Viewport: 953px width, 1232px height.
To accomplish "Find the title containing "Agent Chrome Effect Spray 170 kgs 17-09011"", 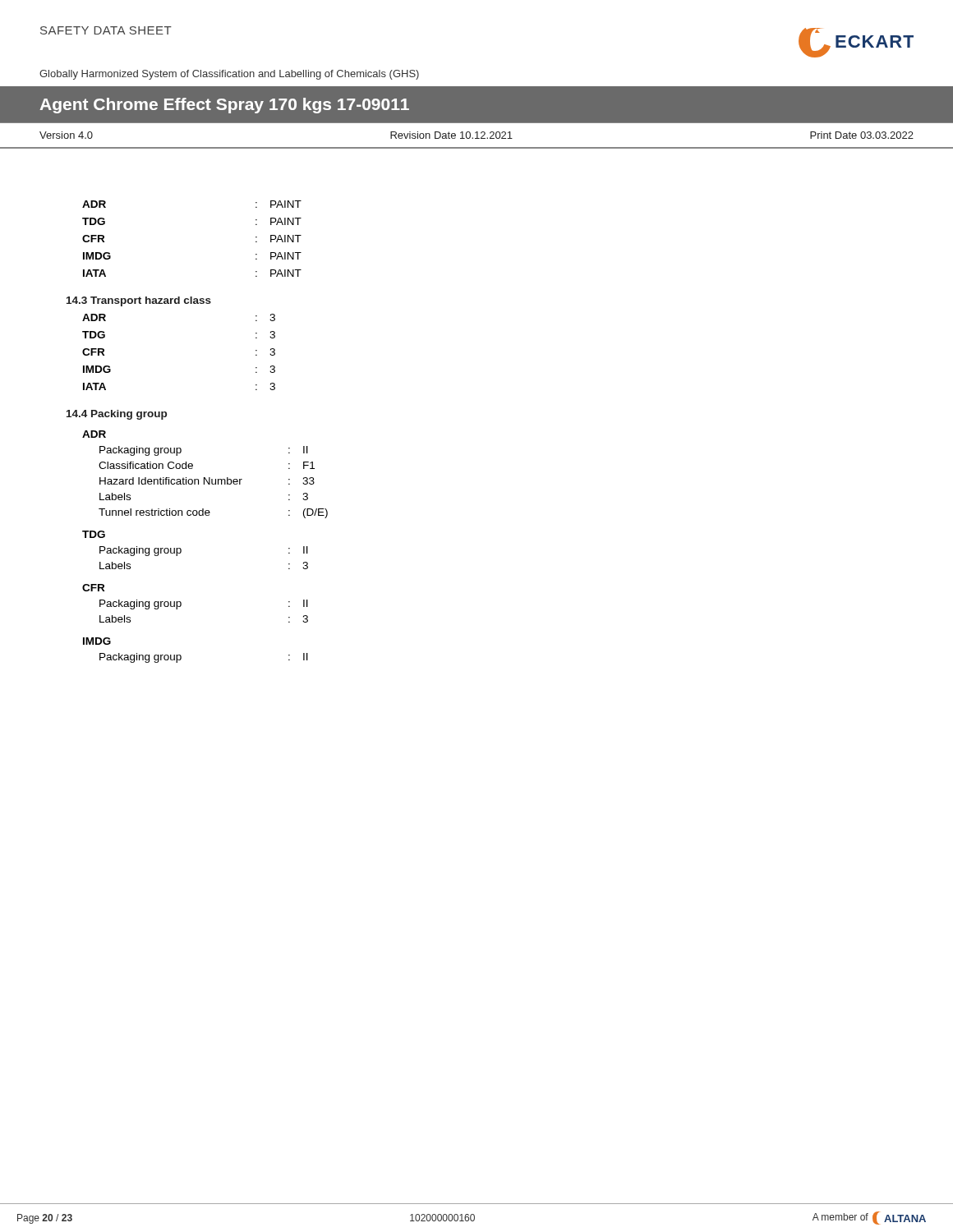I will tap(225, 104).
